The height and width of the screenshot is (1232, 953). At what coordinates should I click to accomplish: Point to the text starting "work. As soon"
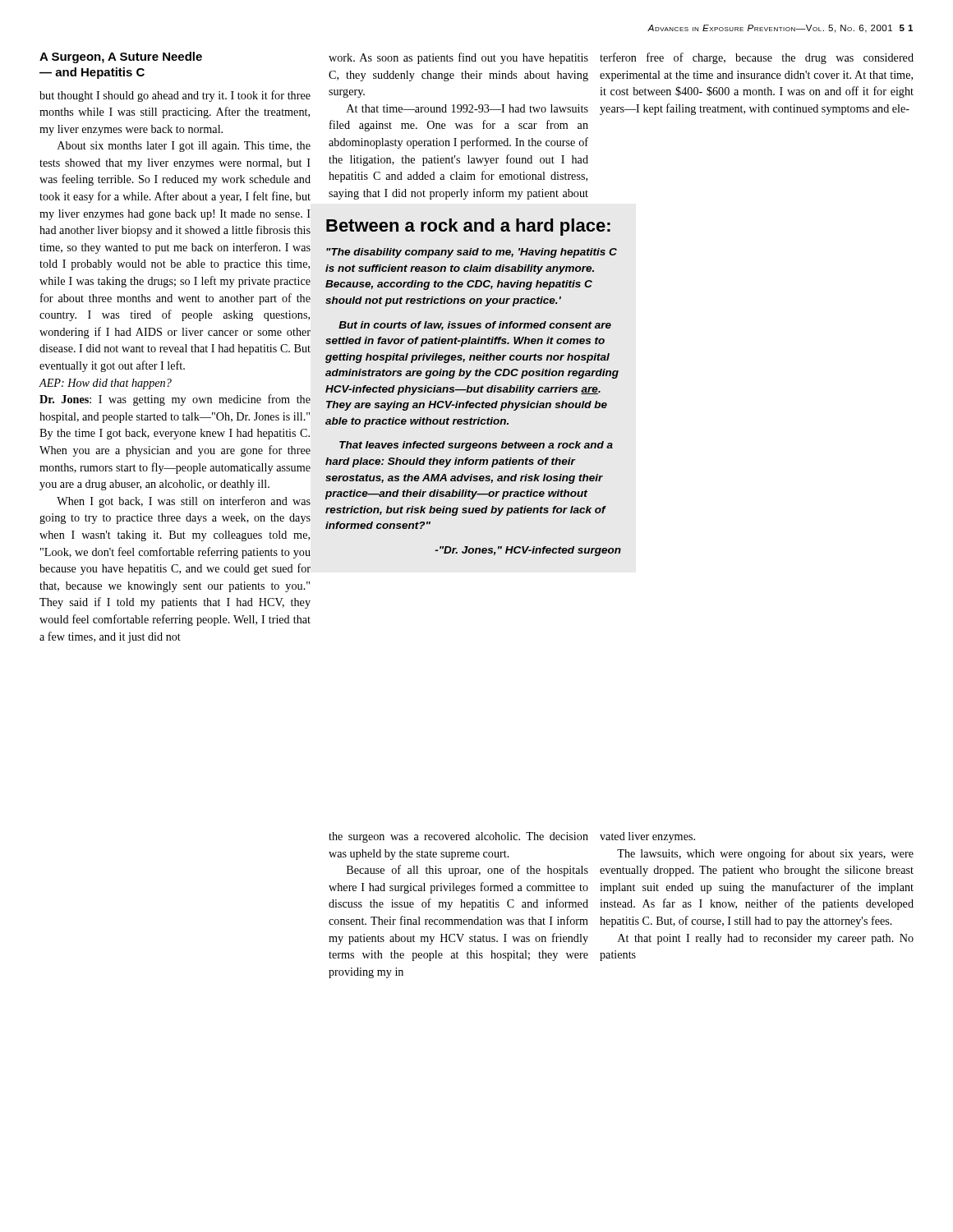click(458, 210)
